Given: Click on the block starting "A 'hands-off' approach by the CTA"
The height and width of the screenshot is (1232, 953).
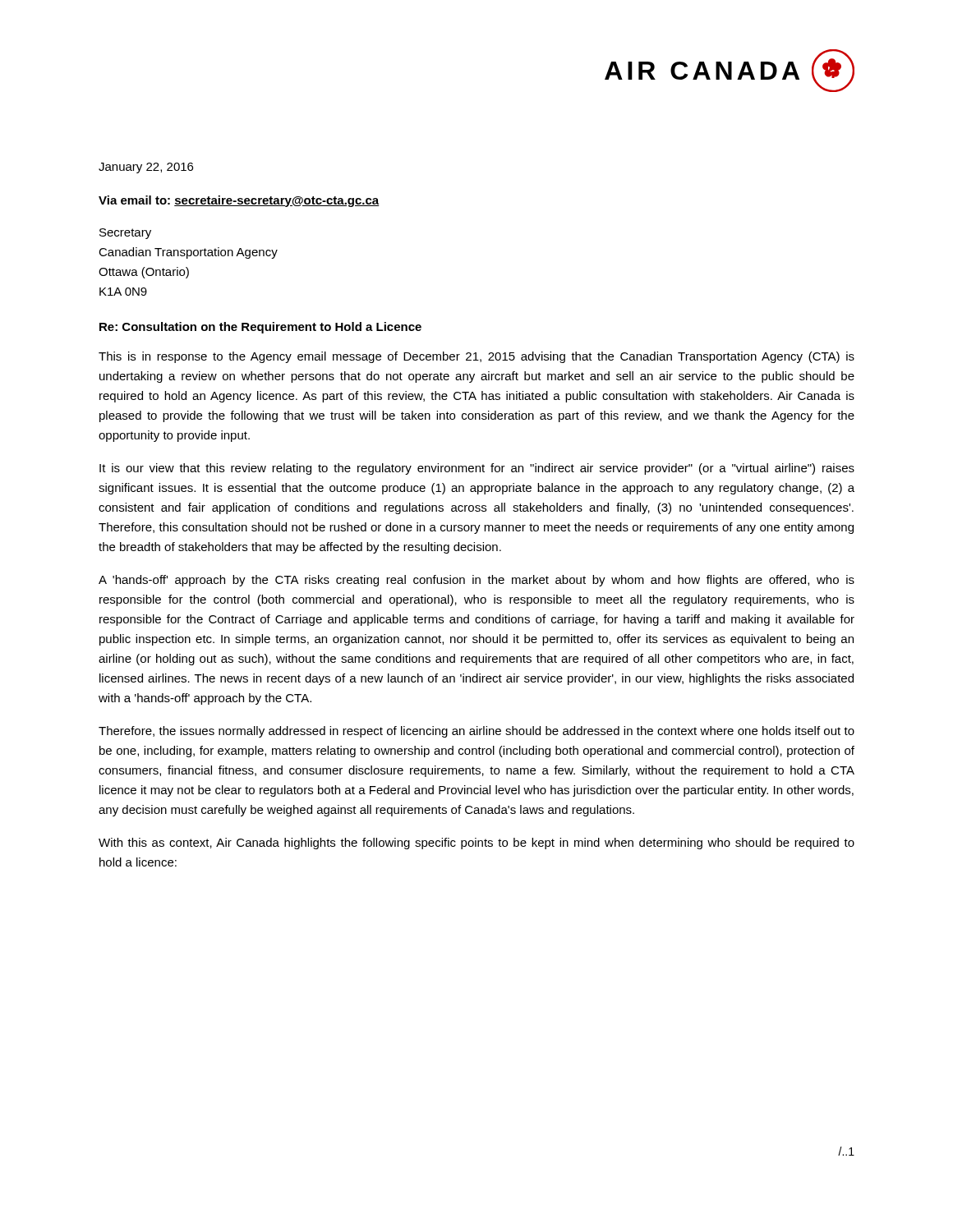Looking at the screenshot, I should (476, 639).
